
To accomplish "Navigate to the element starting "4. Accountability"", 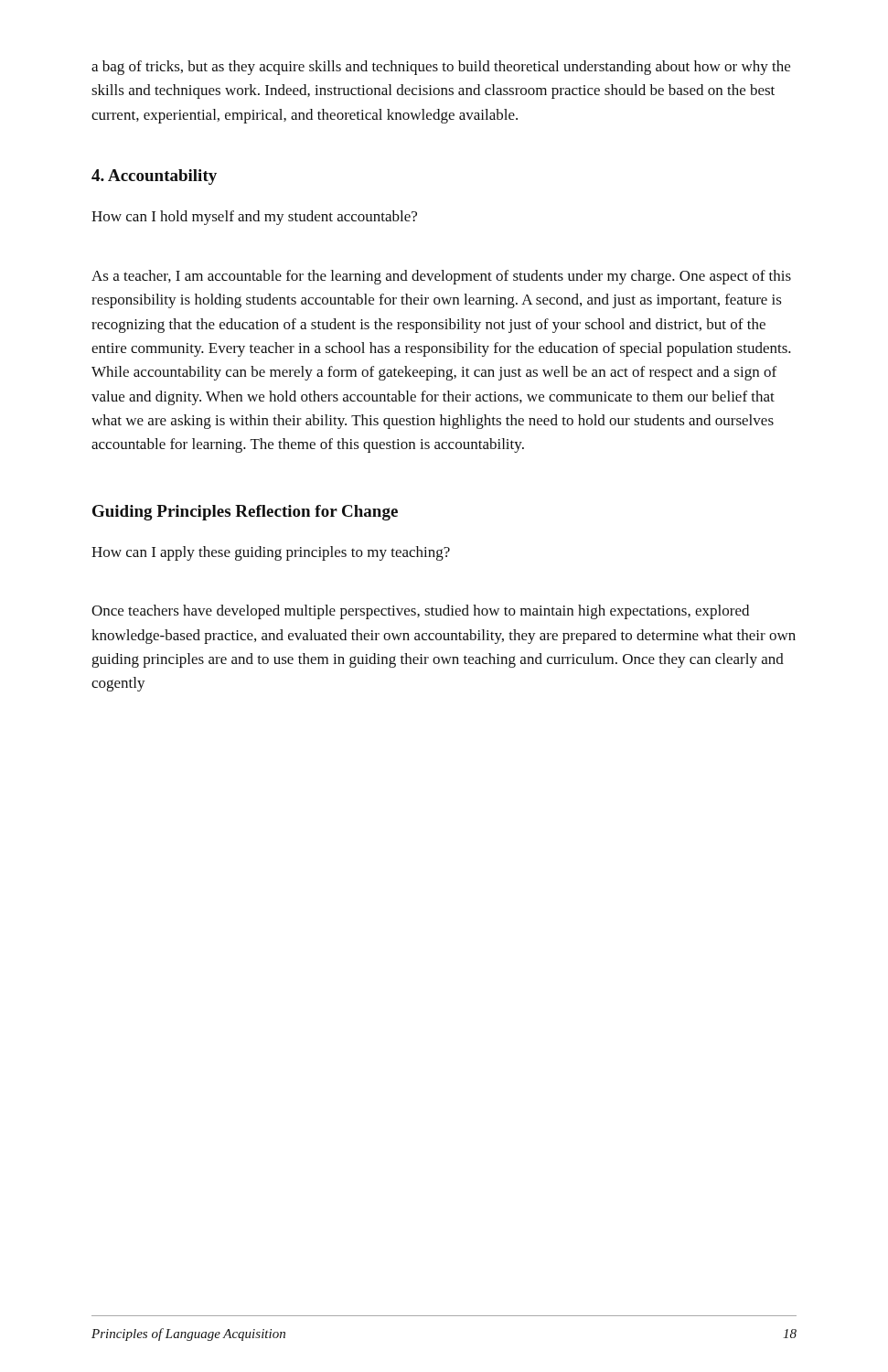I will click(x=154, y=175).
